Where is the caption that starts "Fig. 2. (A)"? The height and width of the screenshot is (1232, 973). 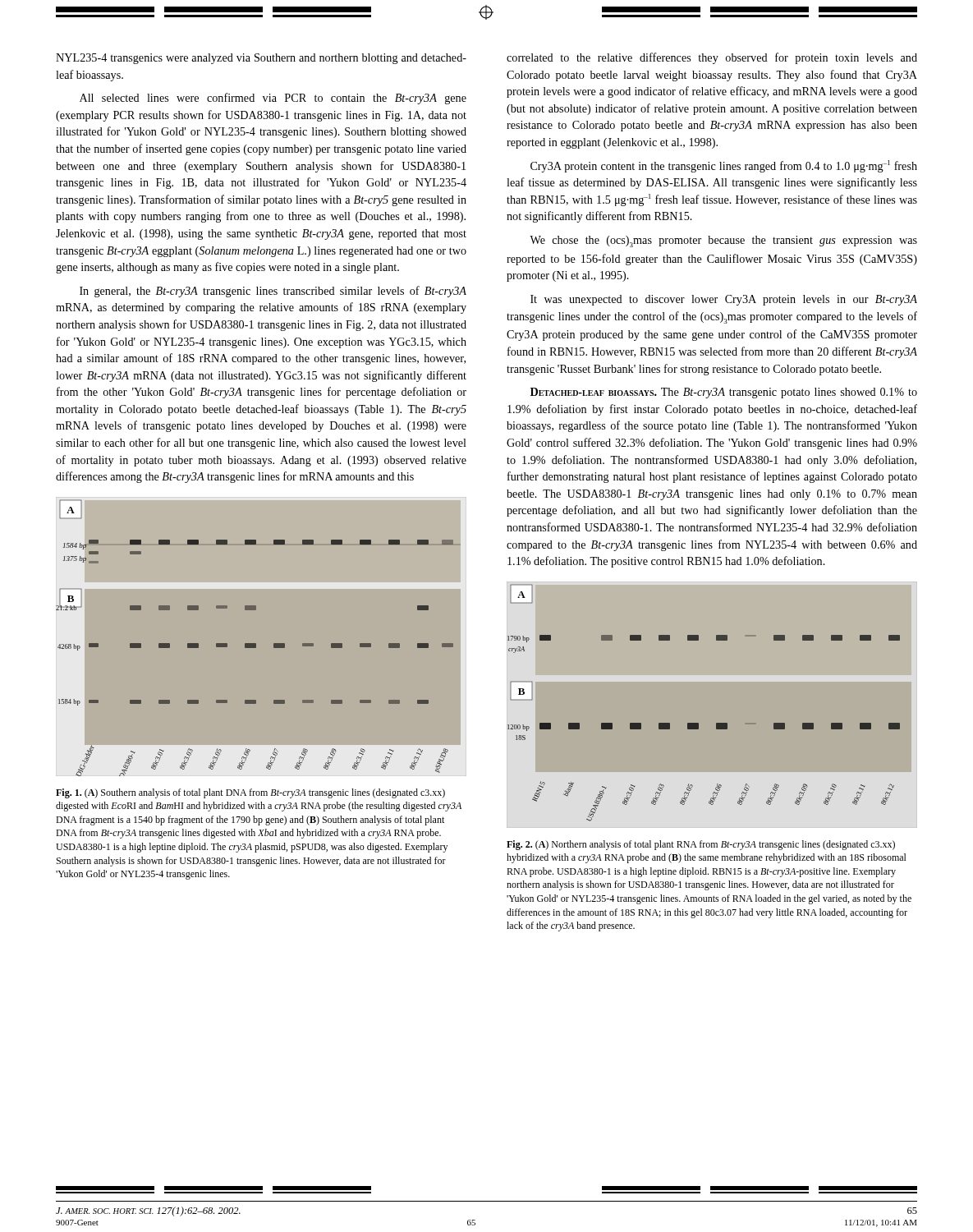712,885
